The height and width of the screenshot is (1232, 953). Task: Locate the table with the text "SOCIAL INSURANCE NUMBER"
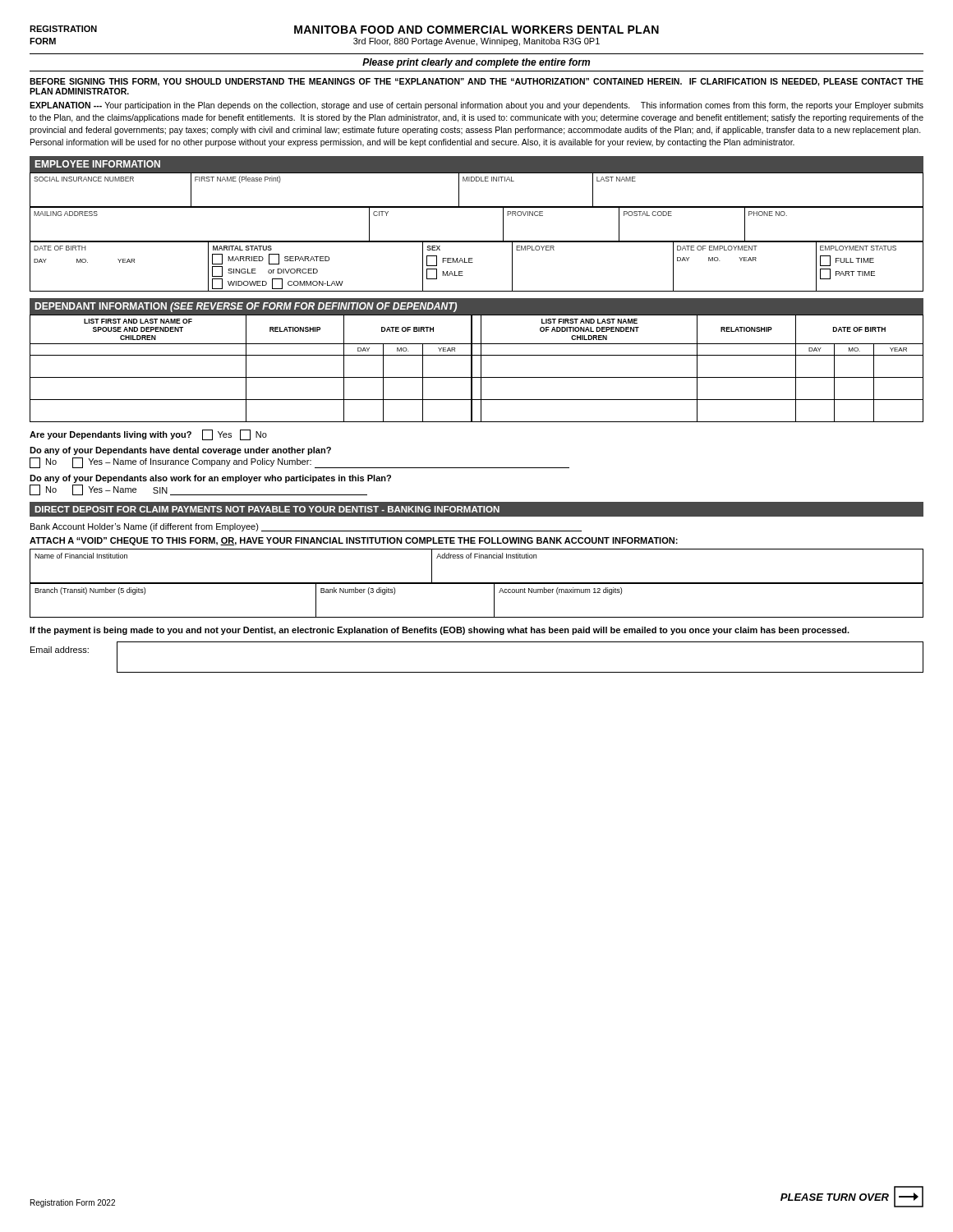(x=476, y=232)
